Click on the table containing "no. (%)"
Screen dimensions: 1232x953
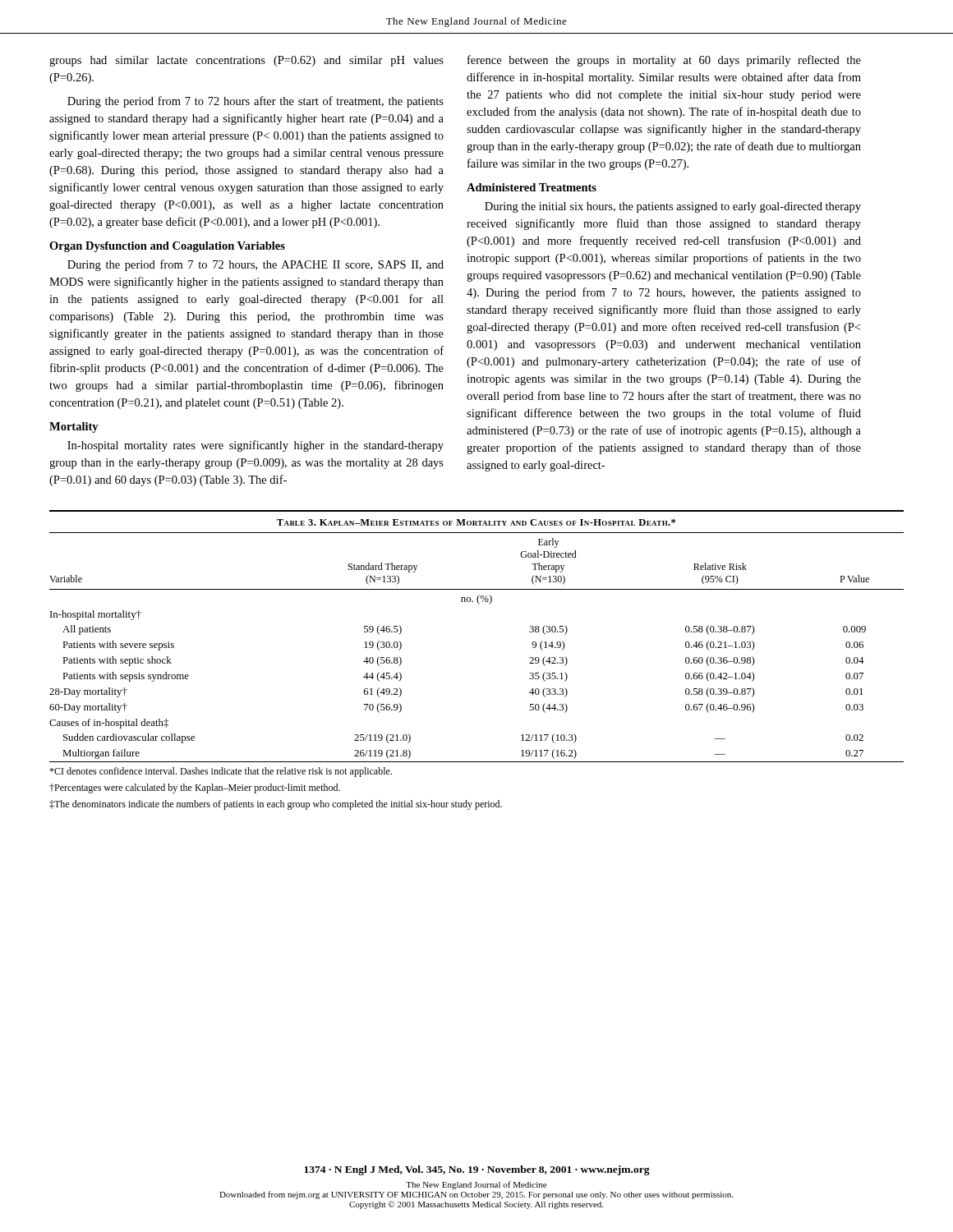[476, 661]
